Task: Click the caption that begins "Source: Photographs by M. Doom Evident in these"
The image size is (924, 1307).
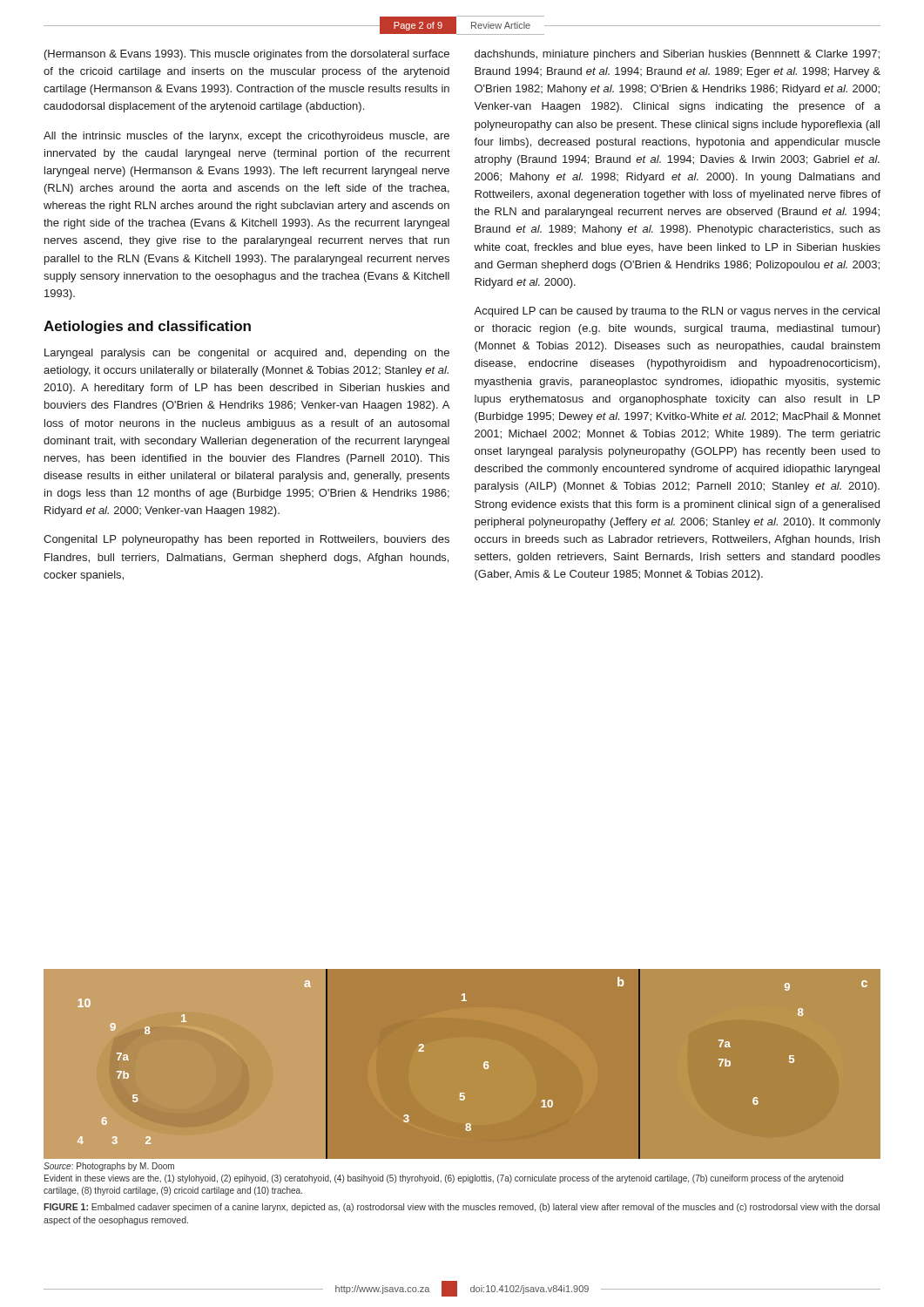Action: tap(444, 1178)
